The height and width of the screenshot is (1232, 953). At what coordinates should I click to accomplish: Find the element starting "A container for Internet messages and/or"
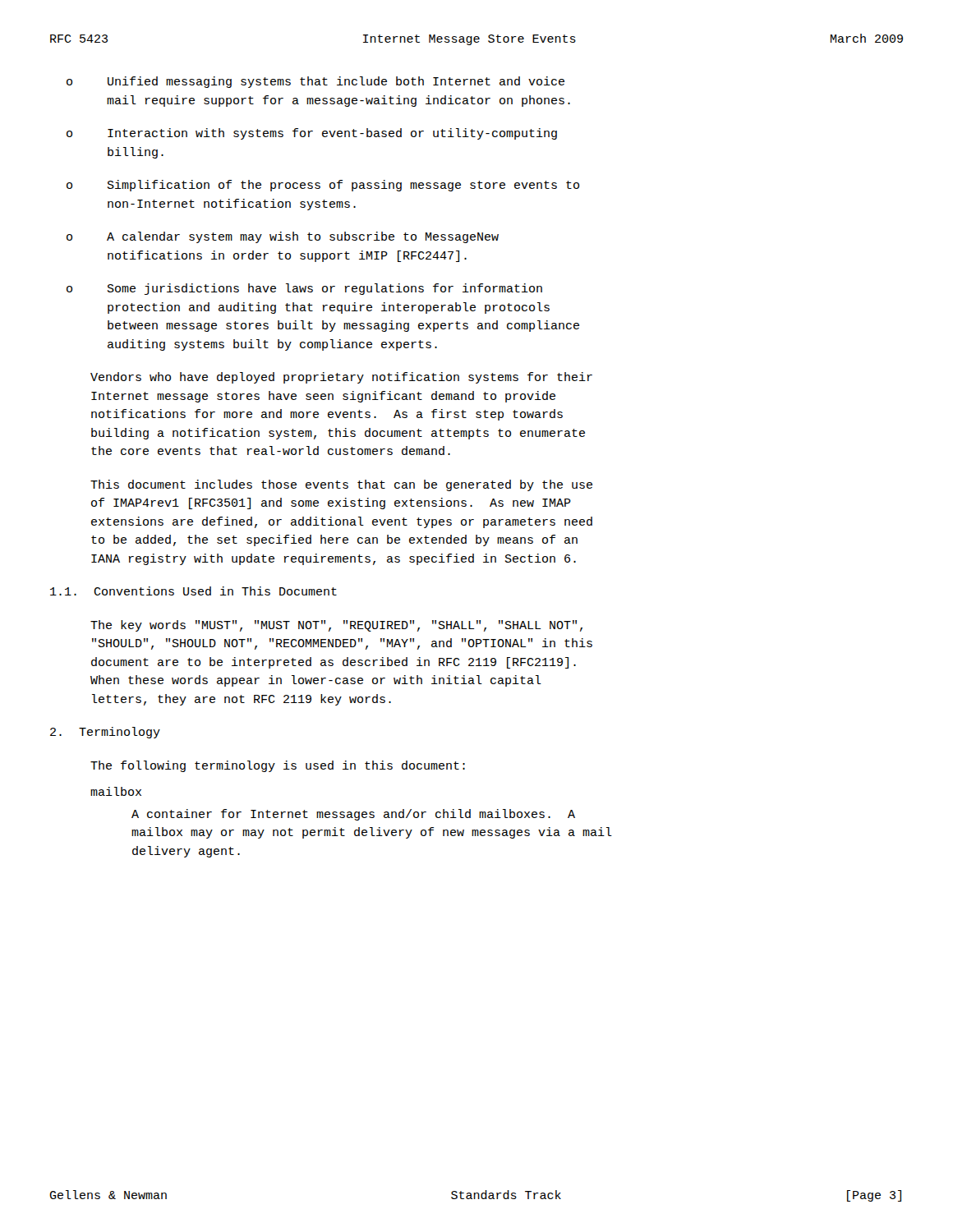372,833
